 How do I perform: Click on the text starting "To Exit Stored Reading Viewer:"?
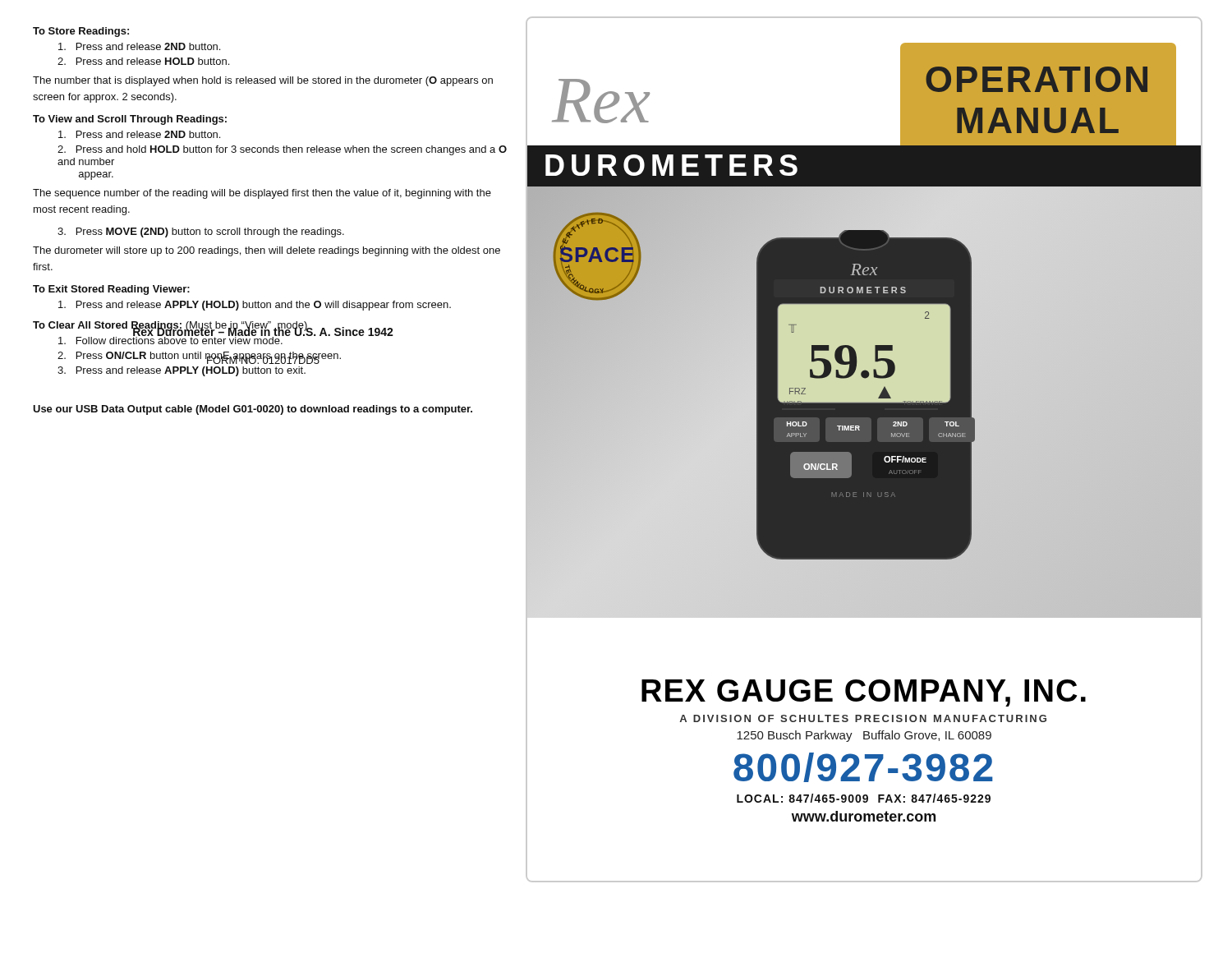[x=112, y=289]
